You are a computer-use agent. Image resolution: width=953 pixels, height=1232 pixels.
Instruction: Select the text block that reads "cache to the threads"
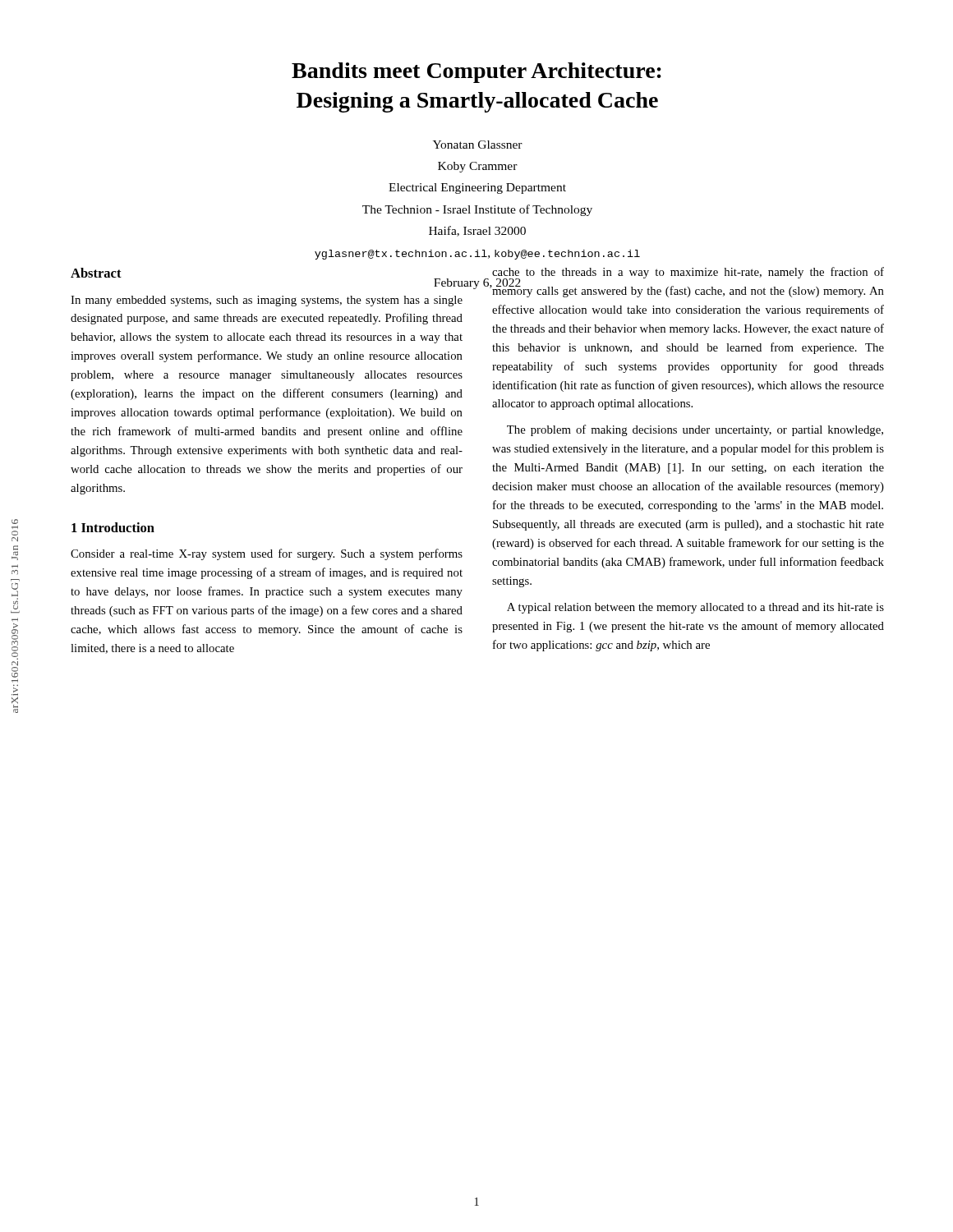688,458
